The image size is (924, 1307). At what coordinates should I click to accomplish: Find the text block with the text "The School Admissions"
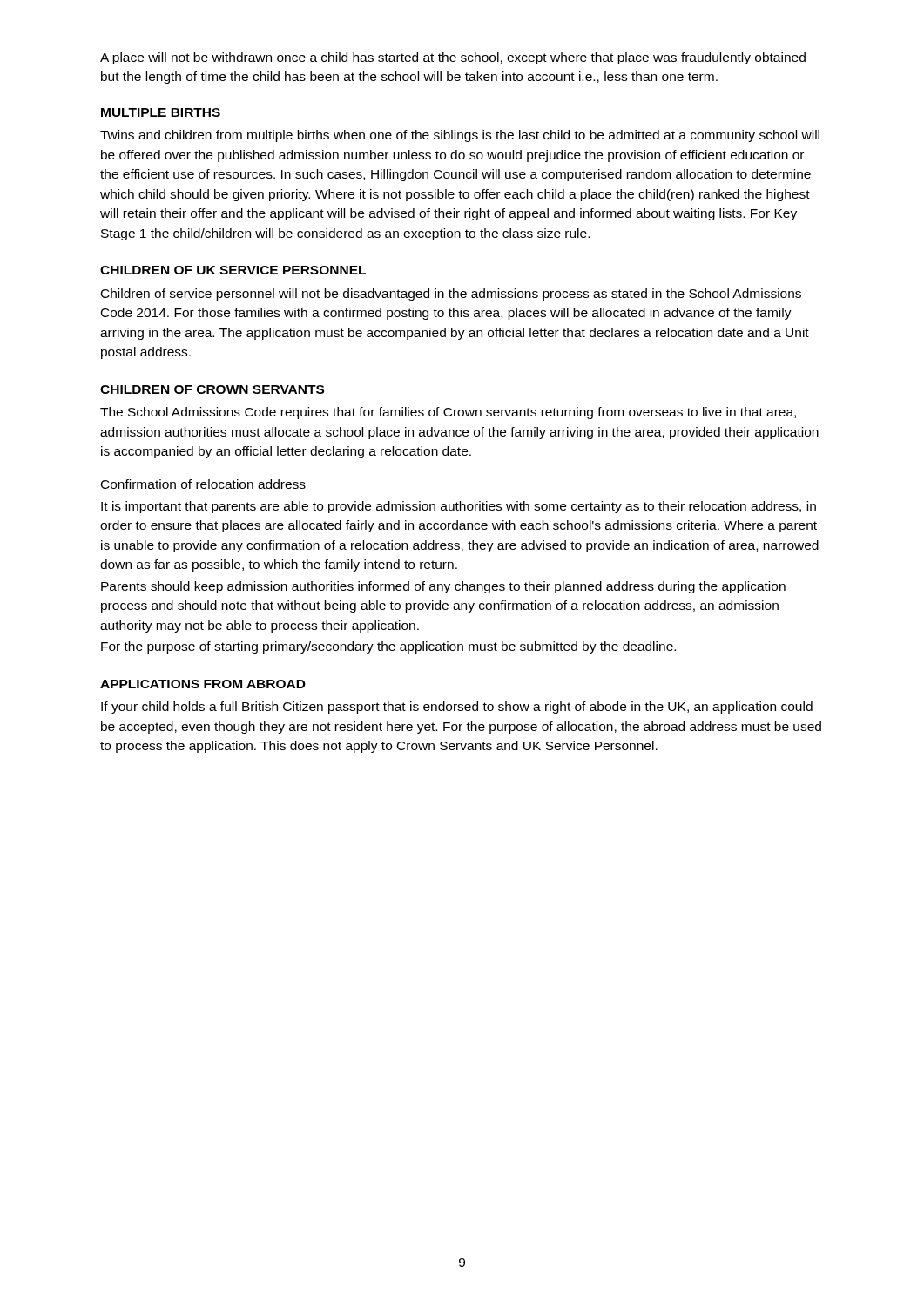click(460, 431)
